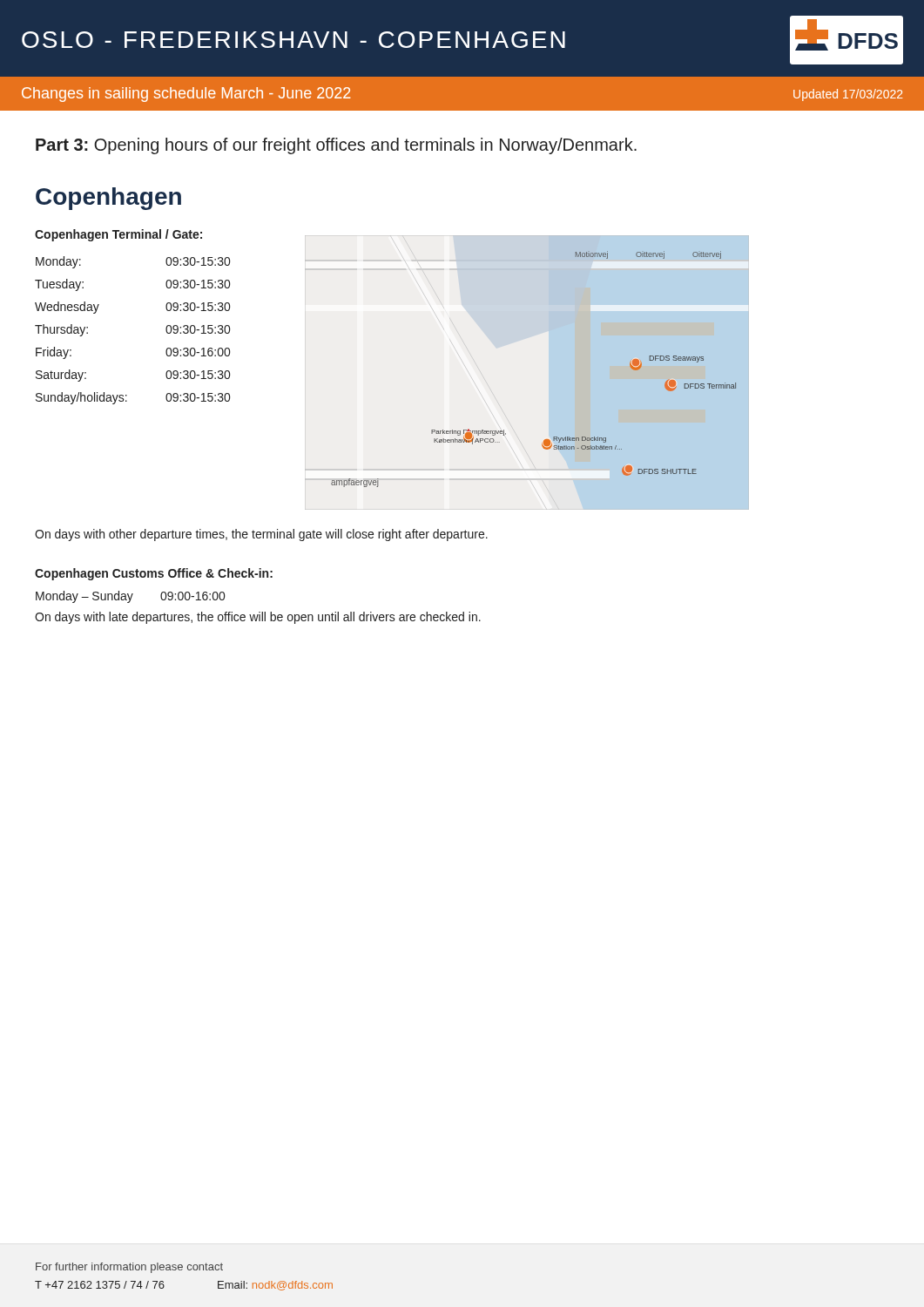This screenshot has width=924, height=1307.
Task: Find the text with the text "Monday – Sunday 09:00-16:00"
Action: (x=130, y=596)
